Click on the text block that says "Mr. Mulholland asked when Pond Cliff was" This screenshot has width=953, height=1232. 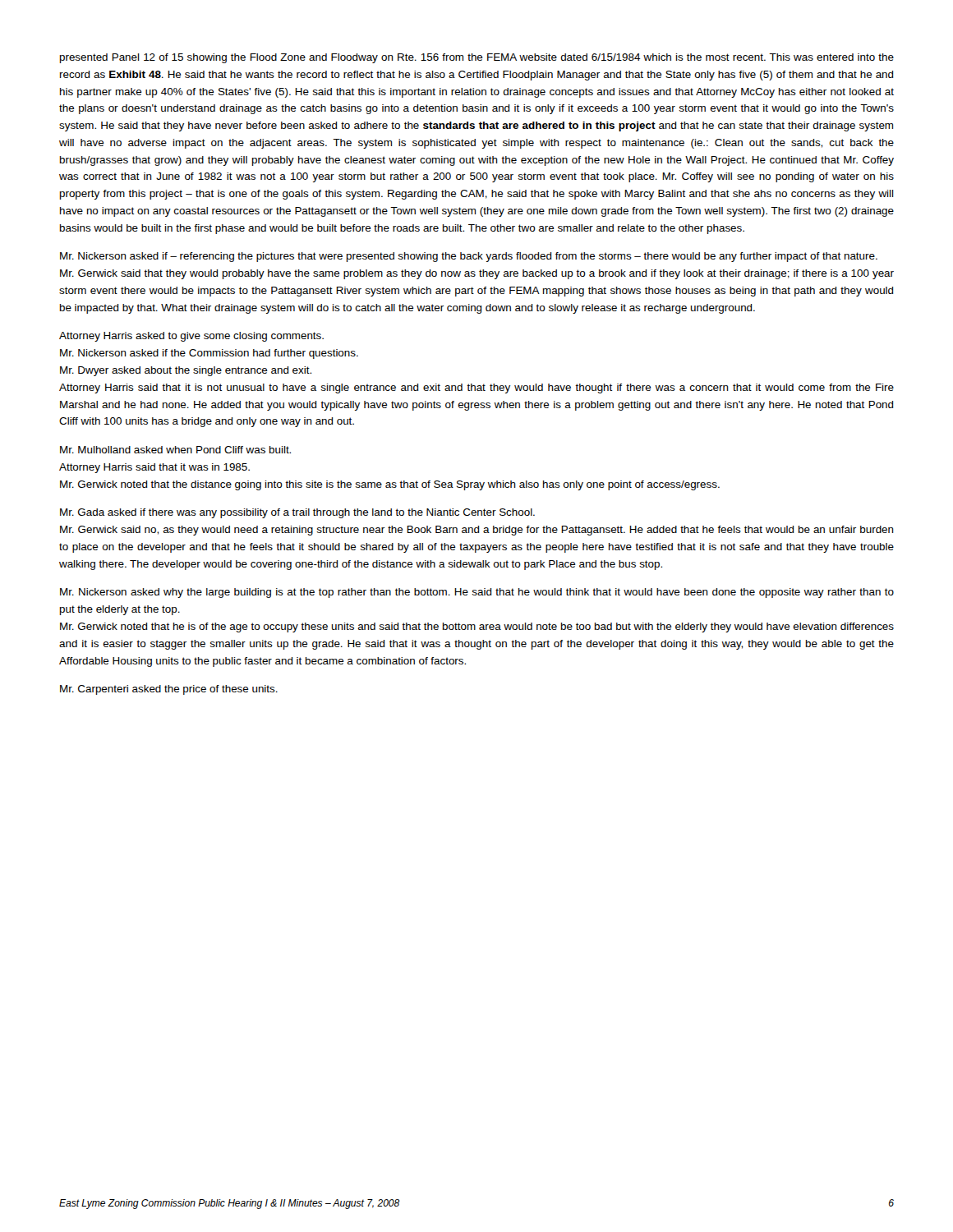point(175,450)
